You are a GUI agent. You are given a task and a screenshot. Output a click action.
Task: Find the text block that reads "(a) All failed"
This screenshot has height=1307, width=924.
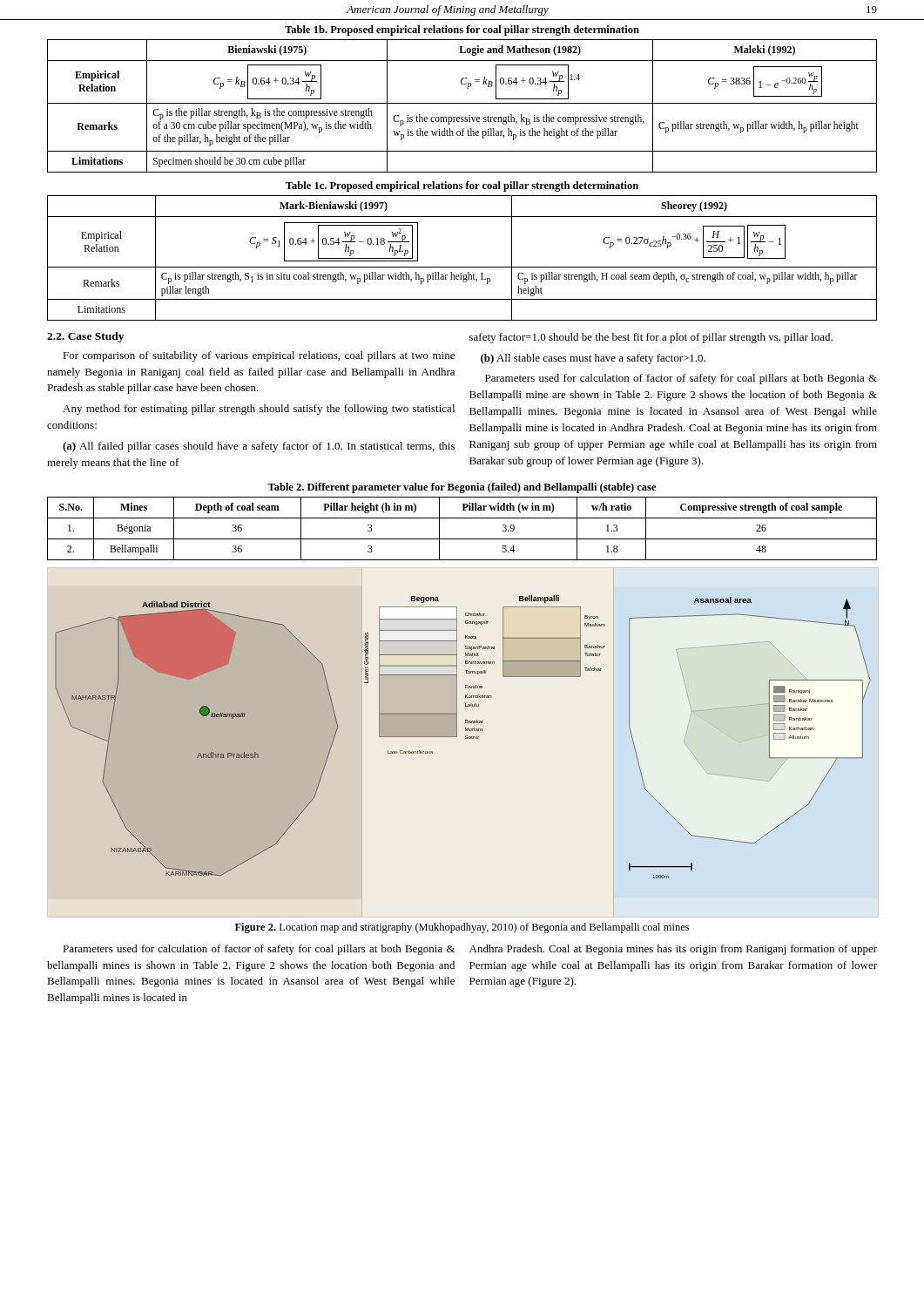click(x=251, y=454)
